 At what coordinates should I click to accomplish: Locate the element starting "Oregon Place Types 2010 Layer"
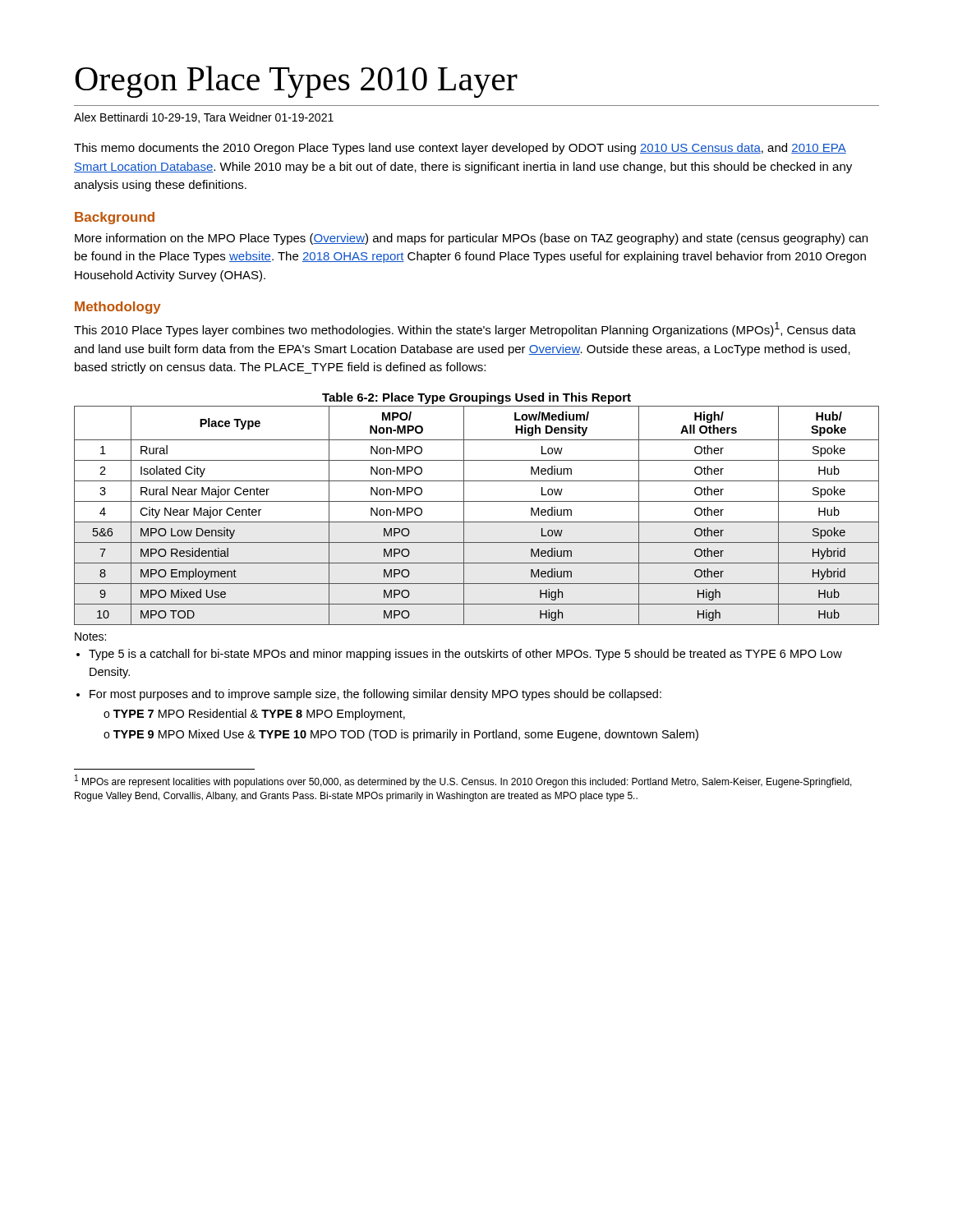tap(476, 79)
